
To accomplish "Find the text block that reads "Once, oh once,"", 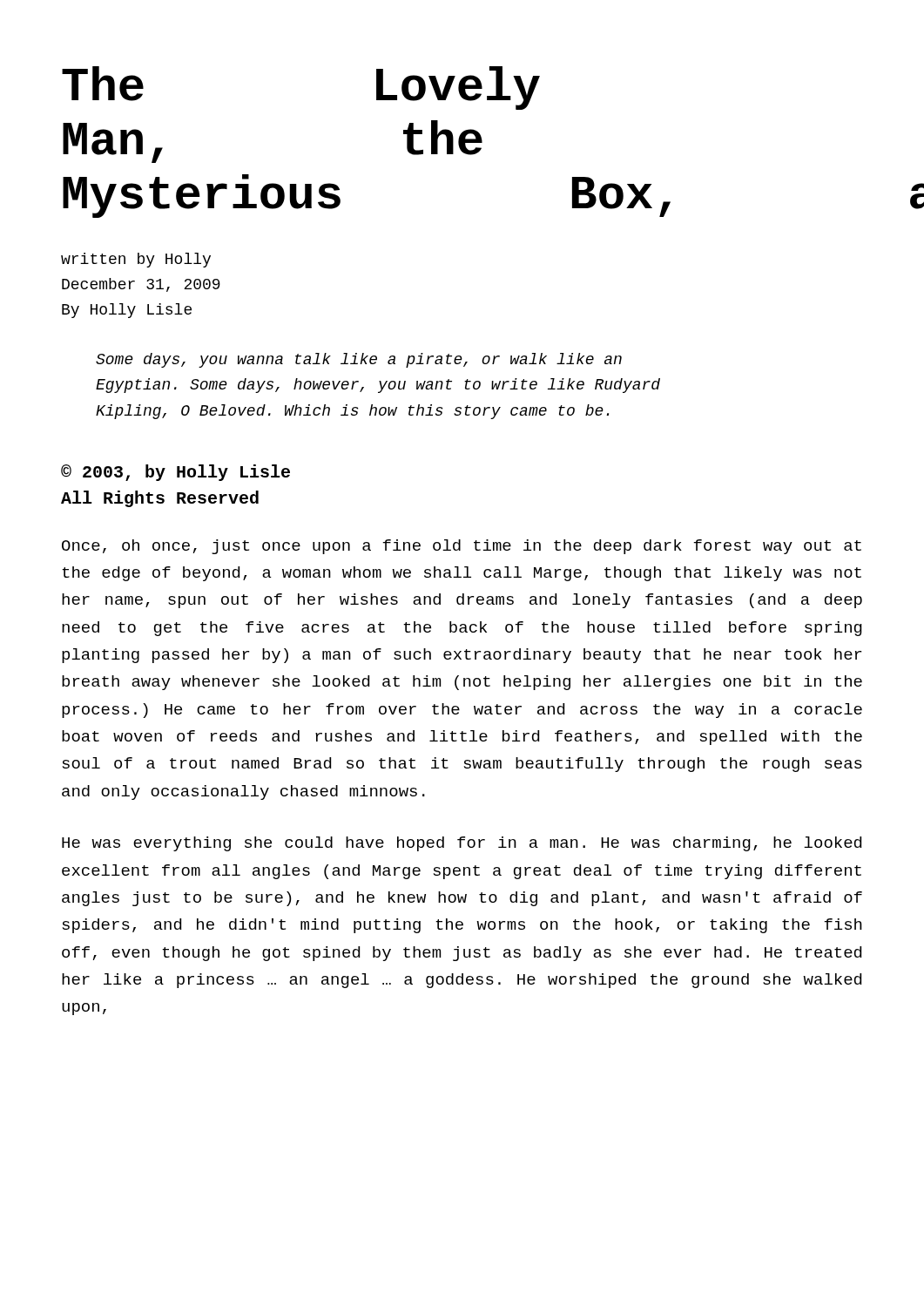I will tap(462, 669).
